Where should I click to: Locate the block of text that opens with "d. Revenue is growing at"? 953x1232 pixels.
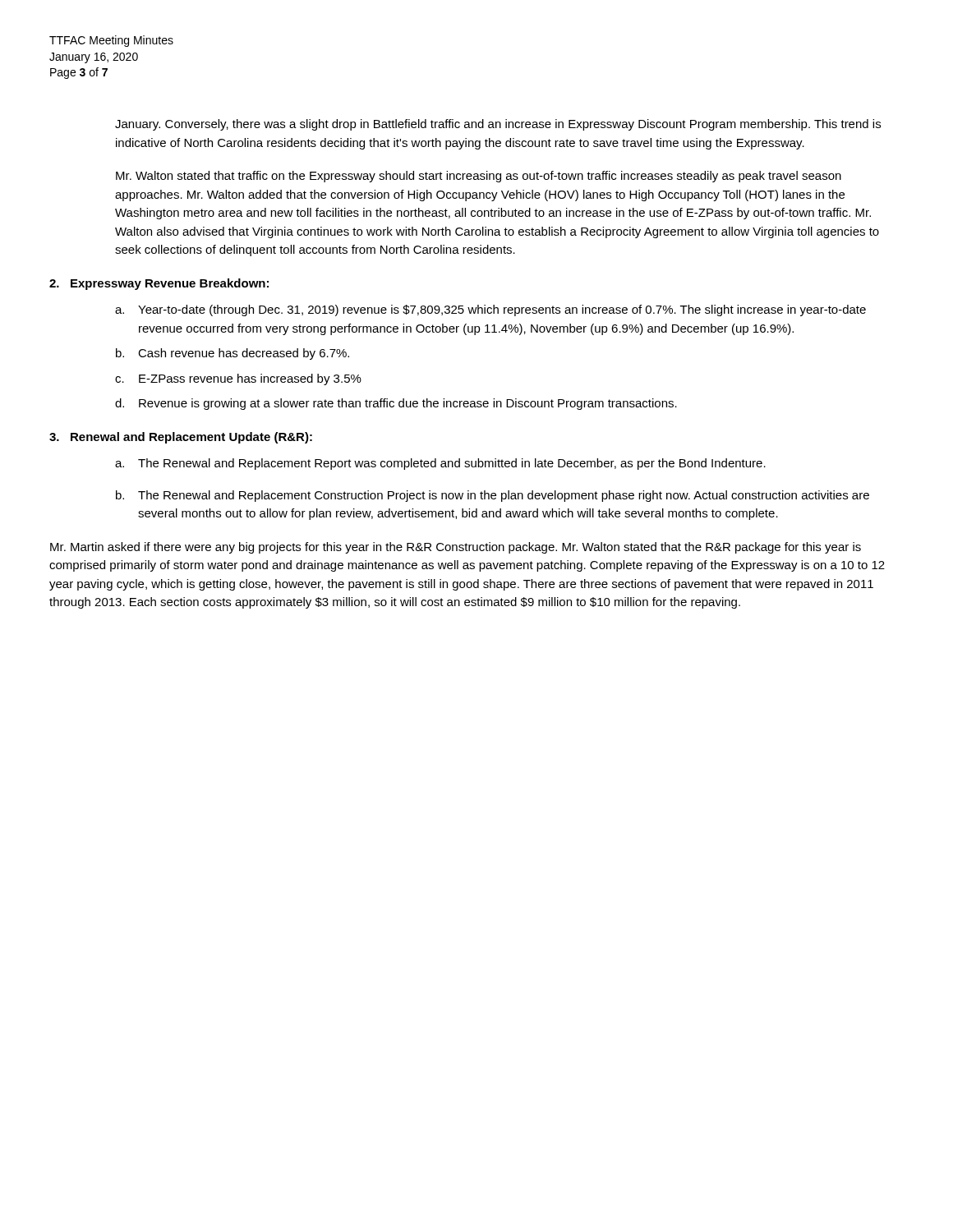click(509, 403)
